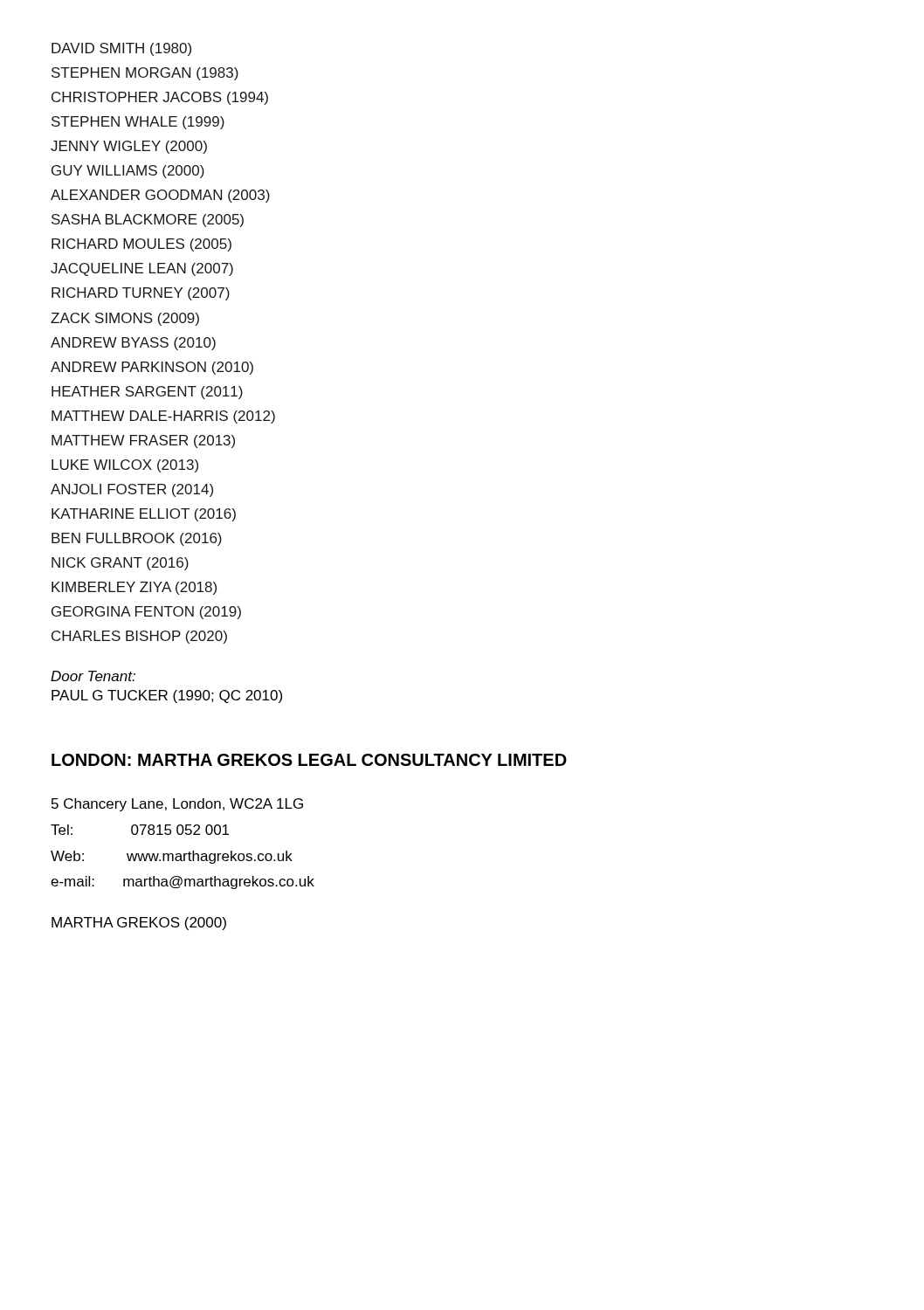Click on the text block starting "JACQUELINE LEAN (2007)"
Viewport: 924px width, 1310px height.
coord(142,269)
